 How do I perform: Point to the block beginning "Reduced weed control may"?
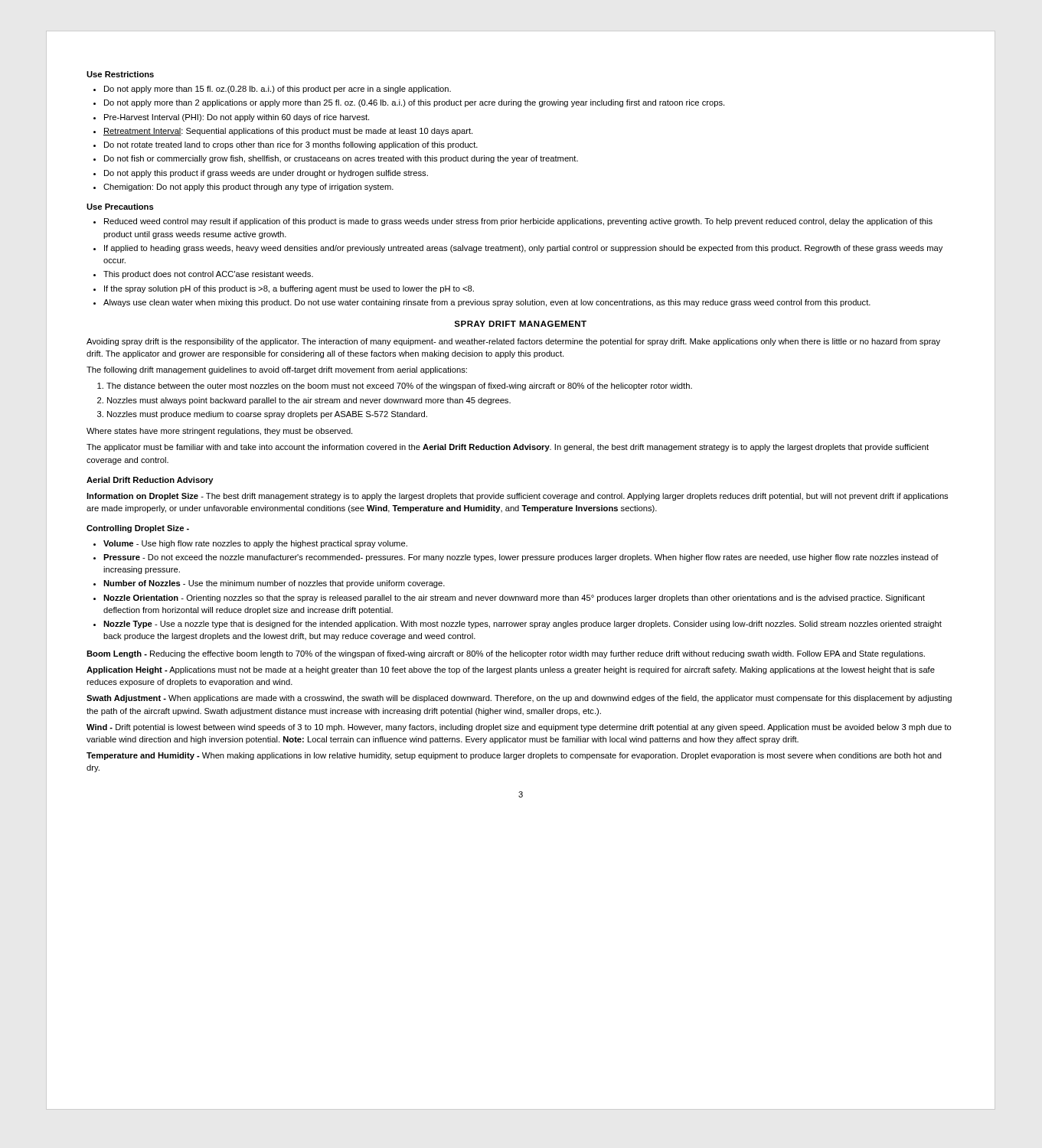(x=518, y=228)
